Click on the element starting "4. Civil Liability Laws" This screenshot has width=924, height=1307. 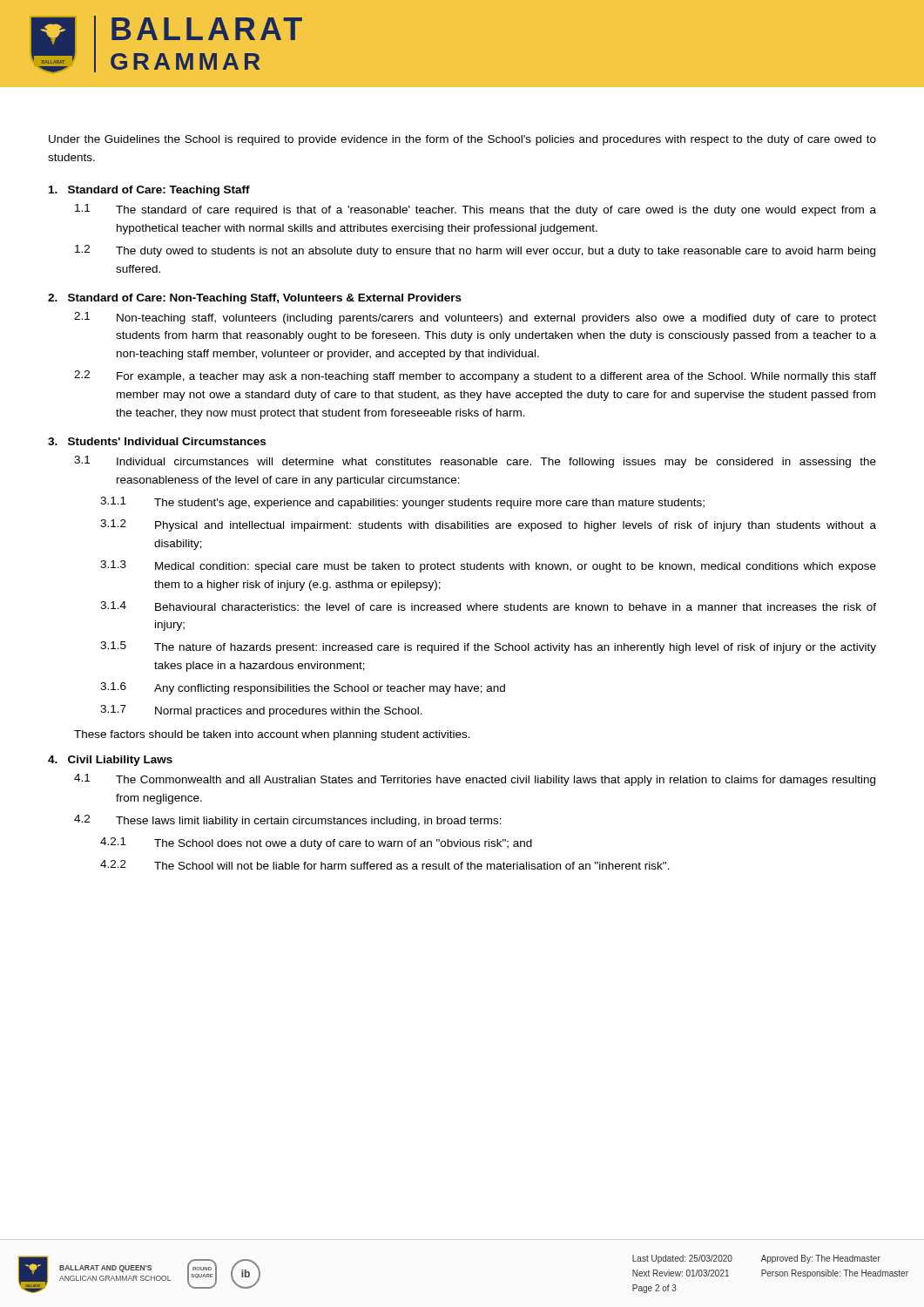click(110, 759)
